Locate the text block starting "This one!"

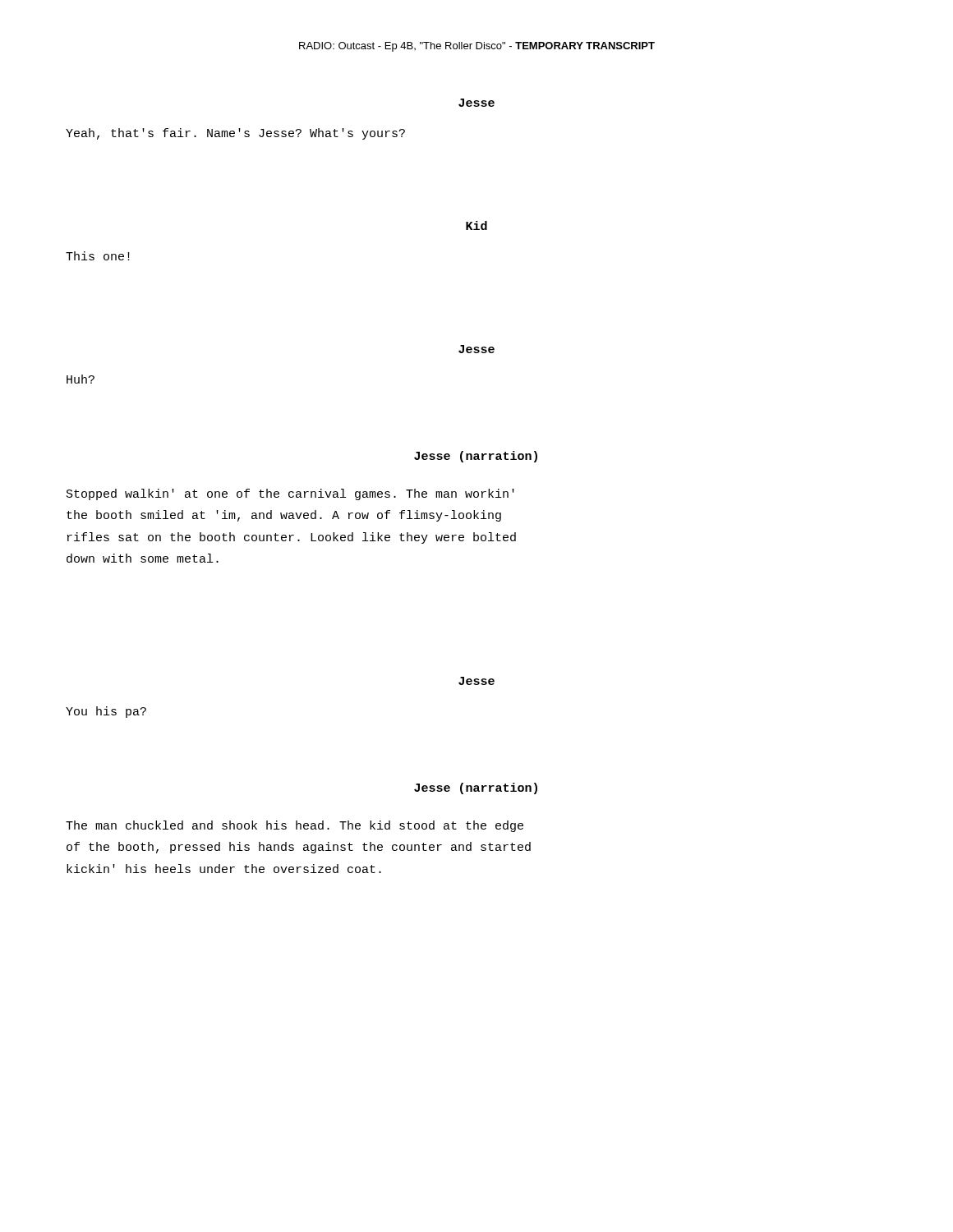tap(99, 257)
